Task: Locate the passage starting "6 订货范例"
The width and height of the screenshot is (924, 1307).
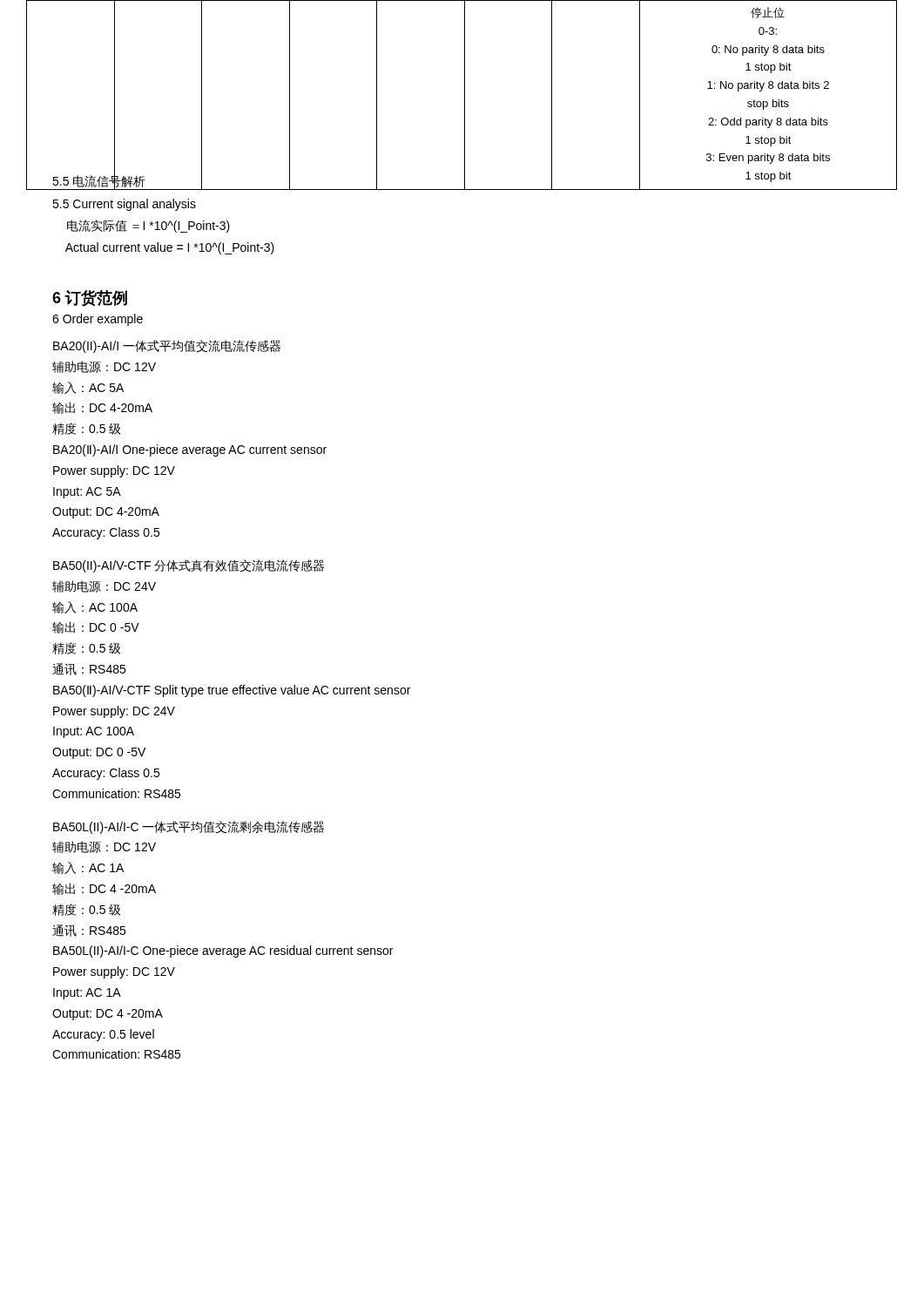Action: tap(90, 298)
